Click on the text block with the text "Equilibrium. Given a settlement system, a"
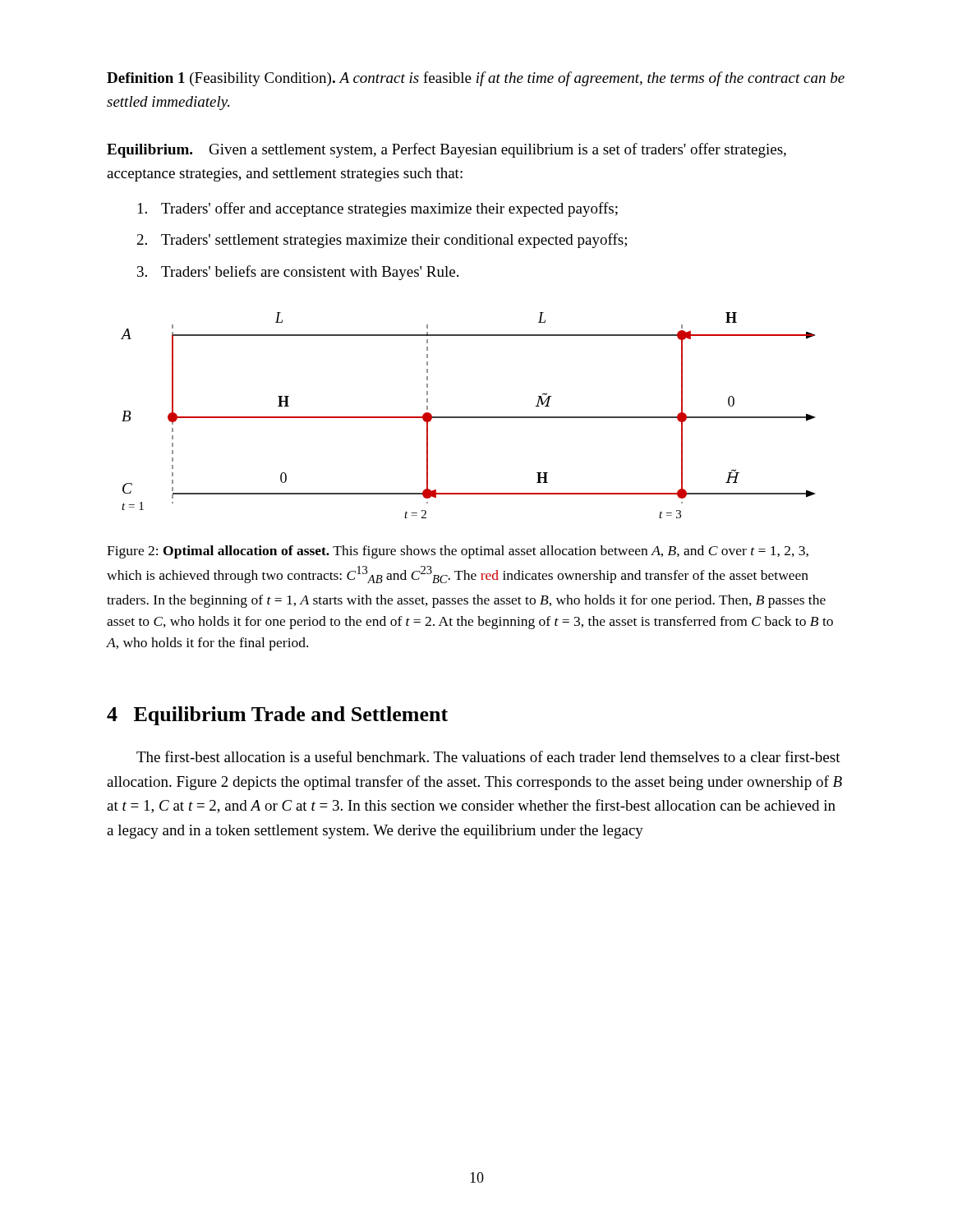Screen dimensions: 1232x953 pyautogui.click(x=447, y=161)
